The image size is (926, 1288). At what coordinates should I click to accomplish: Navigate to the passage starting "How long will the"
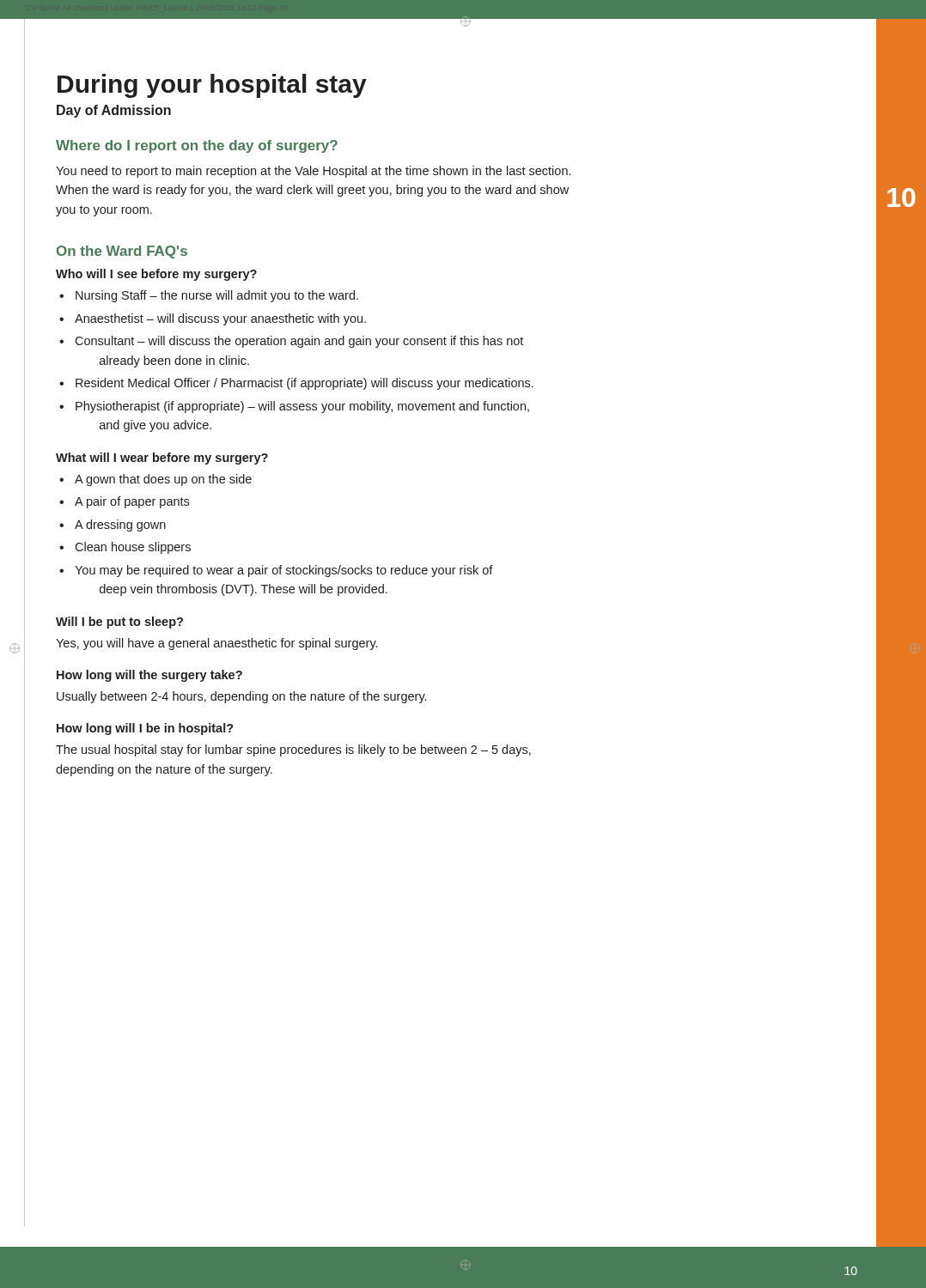click(149, 675)
